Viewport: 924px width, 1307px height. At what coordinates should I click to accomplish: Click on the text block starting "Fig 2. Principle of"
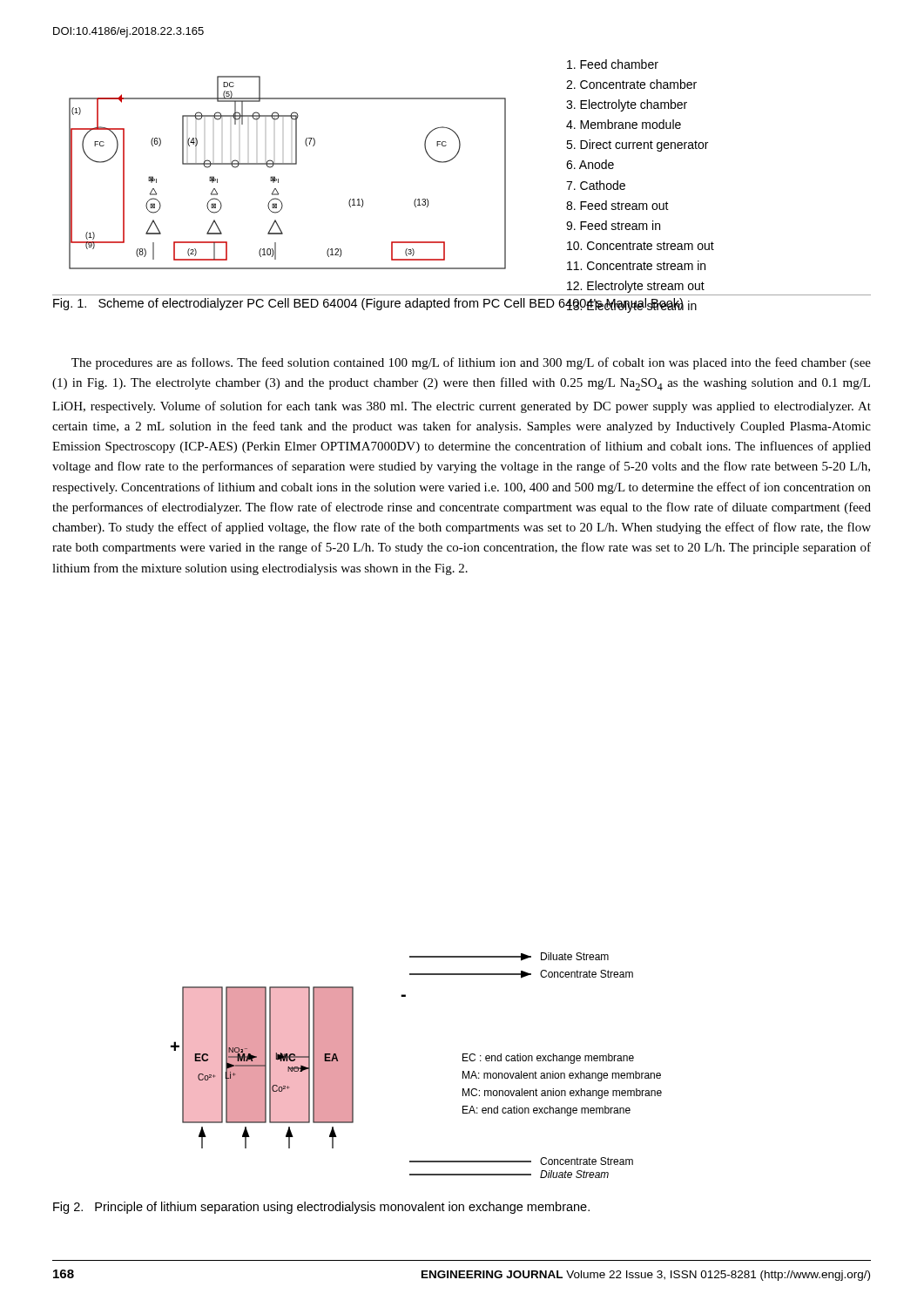pos(321,1207)
